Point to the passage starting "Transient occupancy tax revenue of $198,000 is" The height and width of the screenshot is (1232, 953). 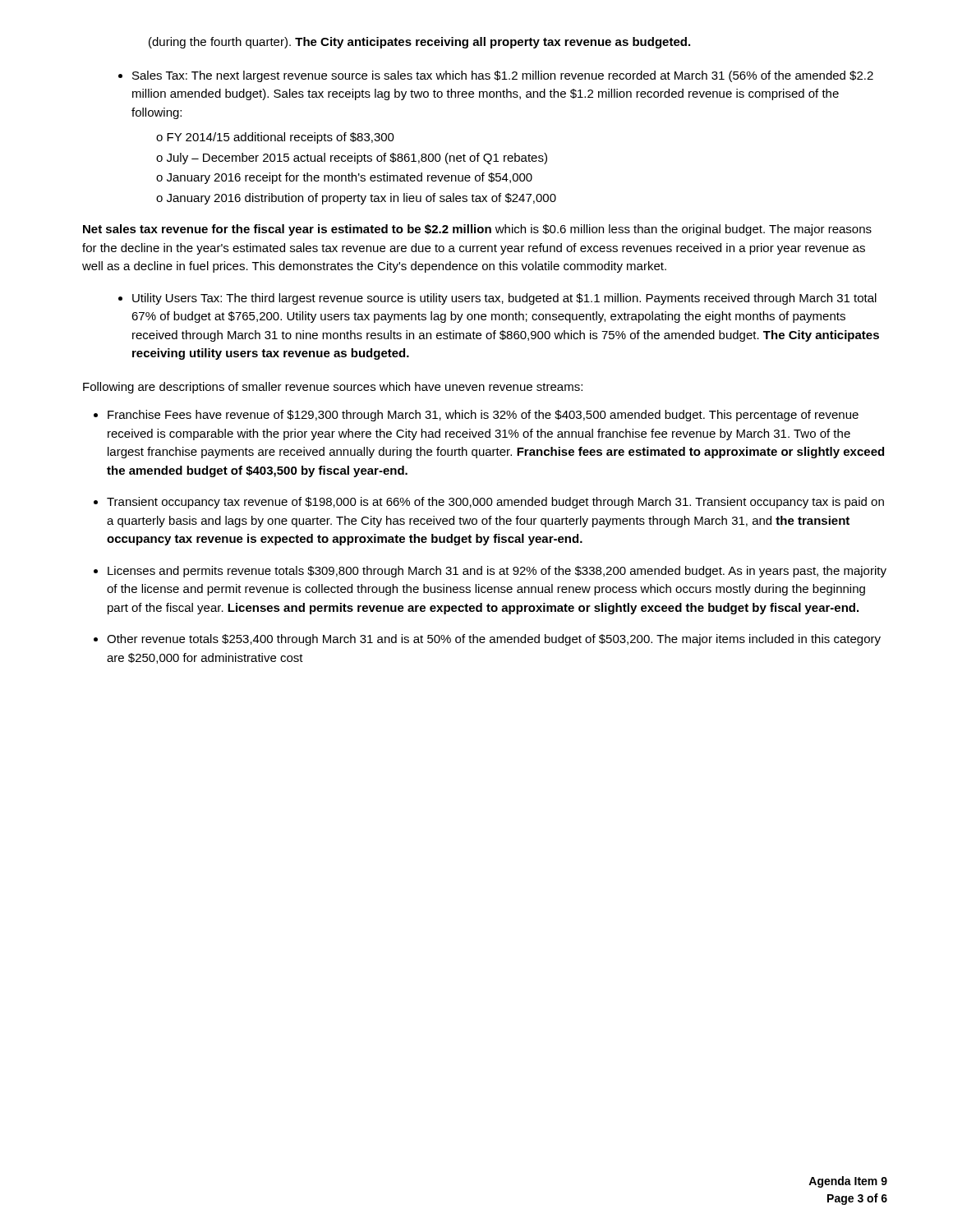pyautogui.click(x=496, y=520)
